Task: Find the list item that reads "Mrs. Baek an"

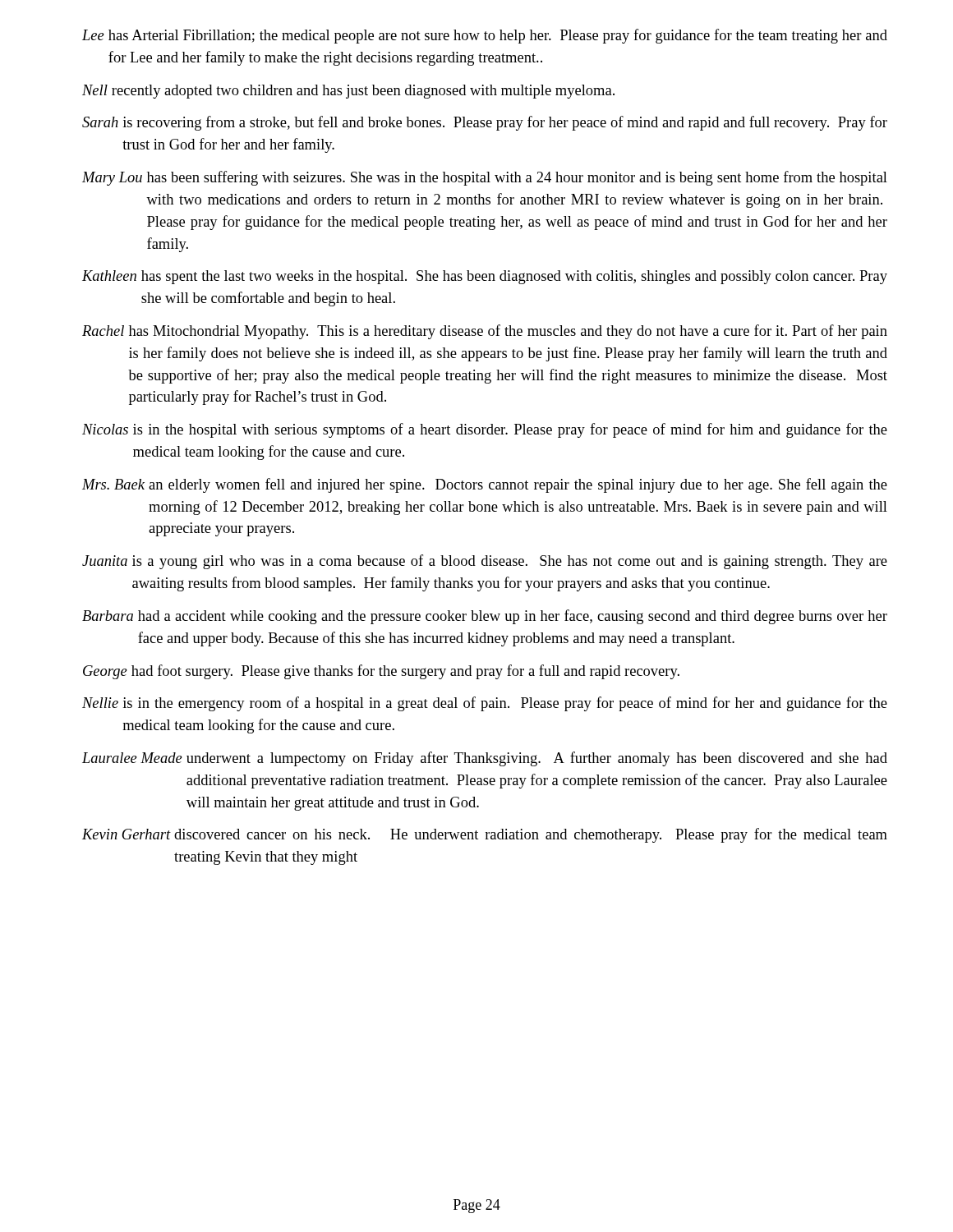Action: 485,507
